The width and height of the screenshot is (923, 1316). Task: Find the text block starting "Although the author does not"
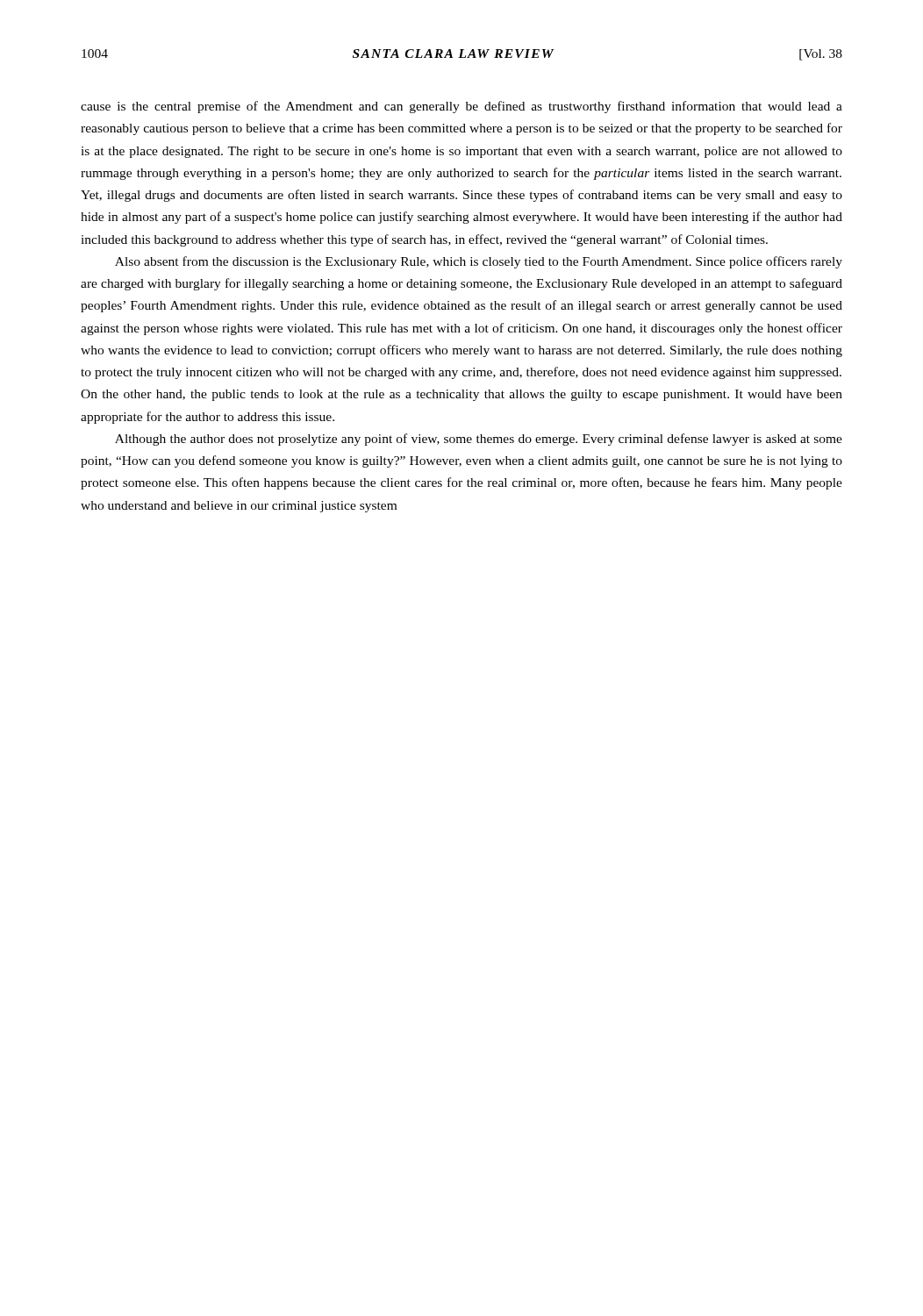462,471
